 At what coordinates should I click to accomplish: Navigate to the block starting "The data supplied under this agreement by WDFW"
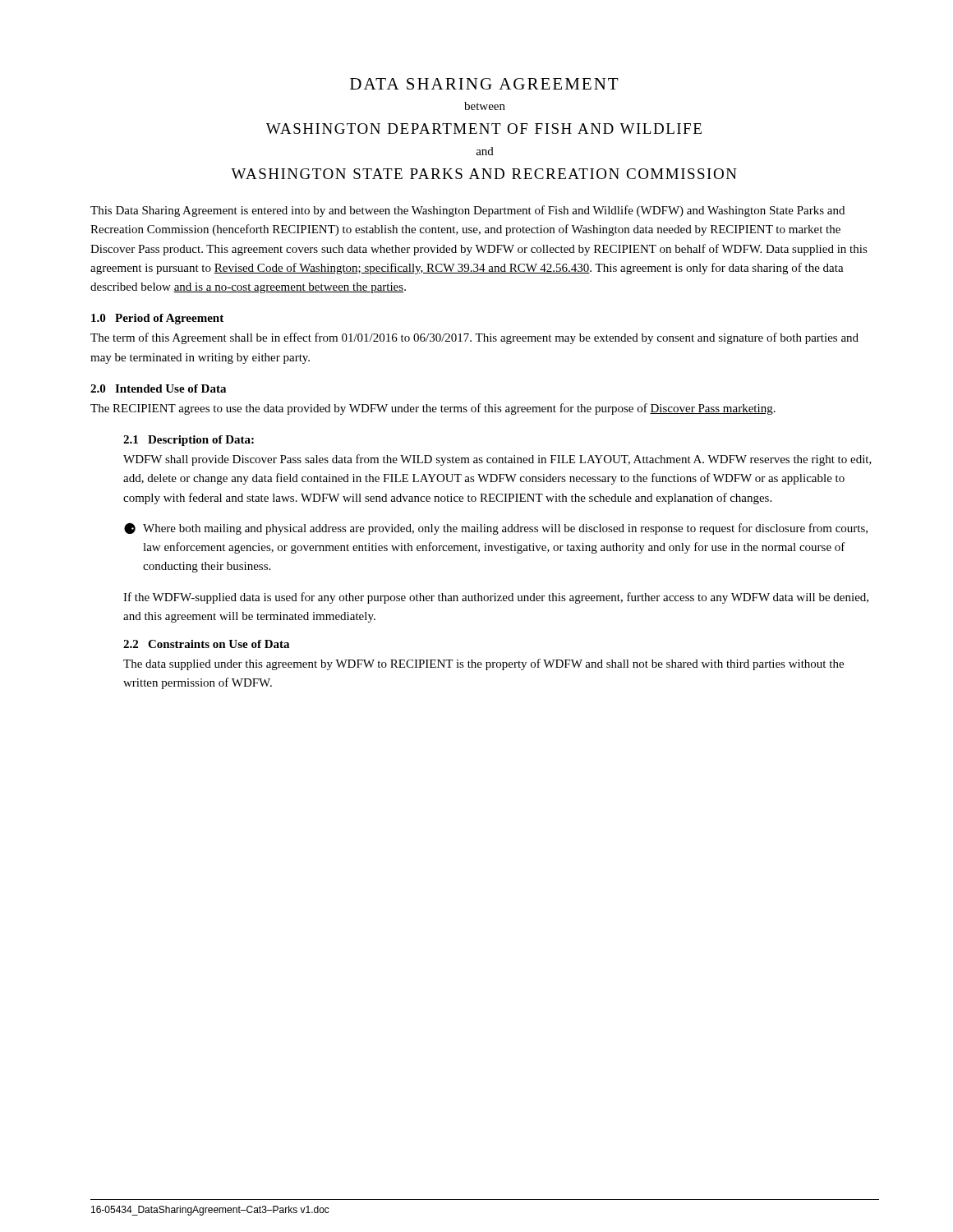(484, 673)
